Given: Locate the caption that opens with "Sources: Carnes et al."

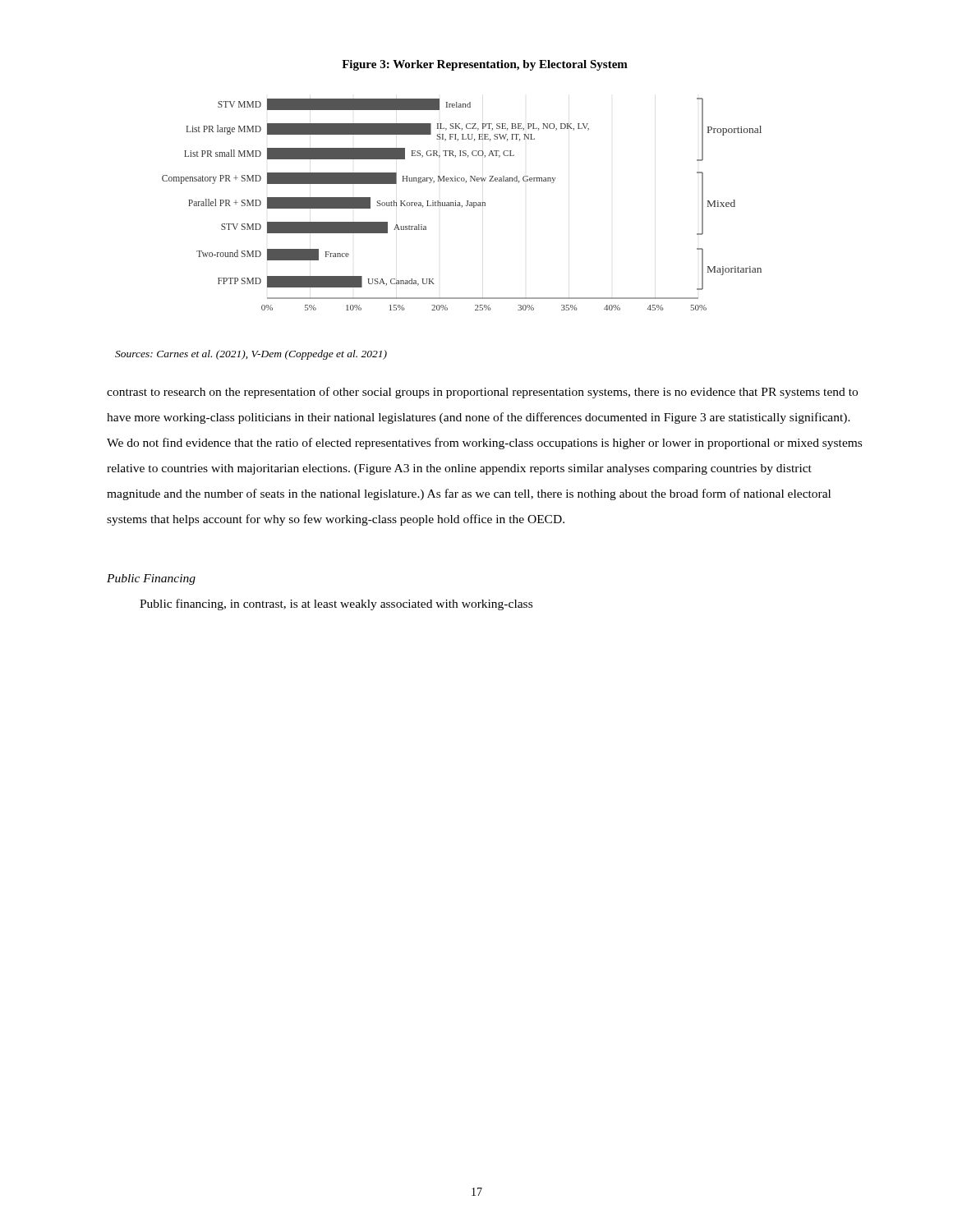Looking at the screenshot, I should pos(251,354).
